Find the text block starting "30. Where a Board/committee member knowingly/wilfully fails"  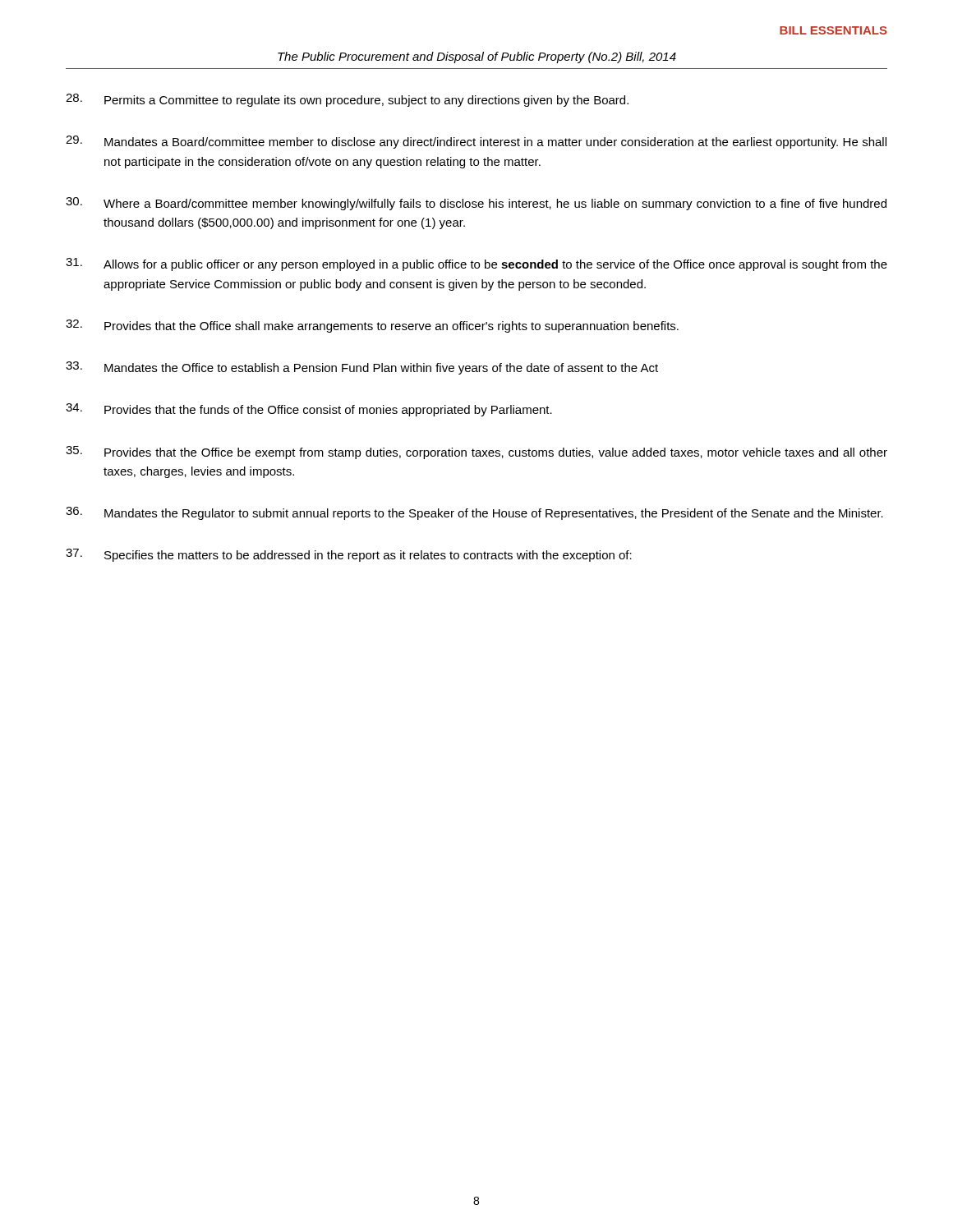pyautogui.click(x=476, y=213)
